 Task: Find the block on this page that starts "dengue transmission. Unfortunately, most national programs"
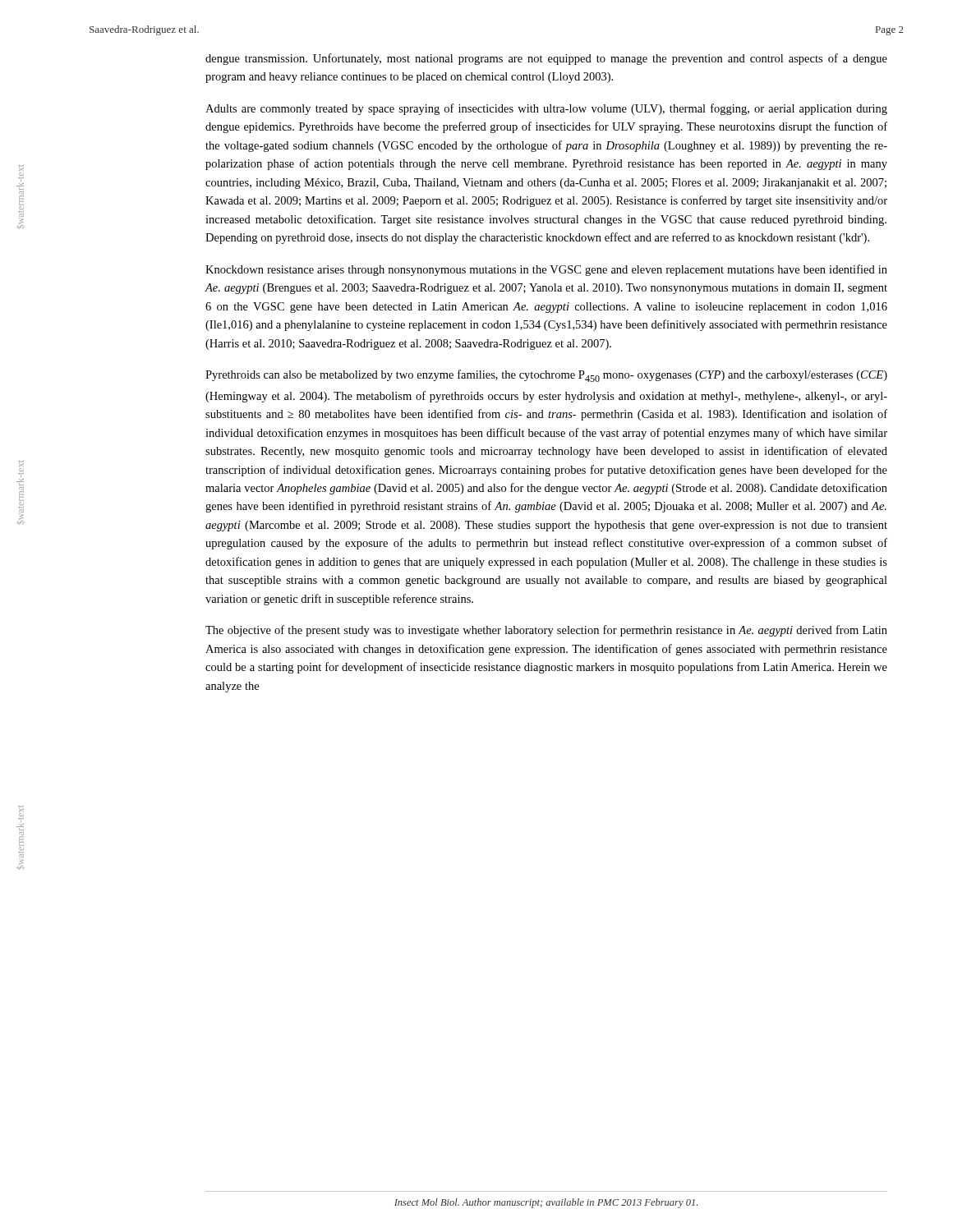point(546,68)
